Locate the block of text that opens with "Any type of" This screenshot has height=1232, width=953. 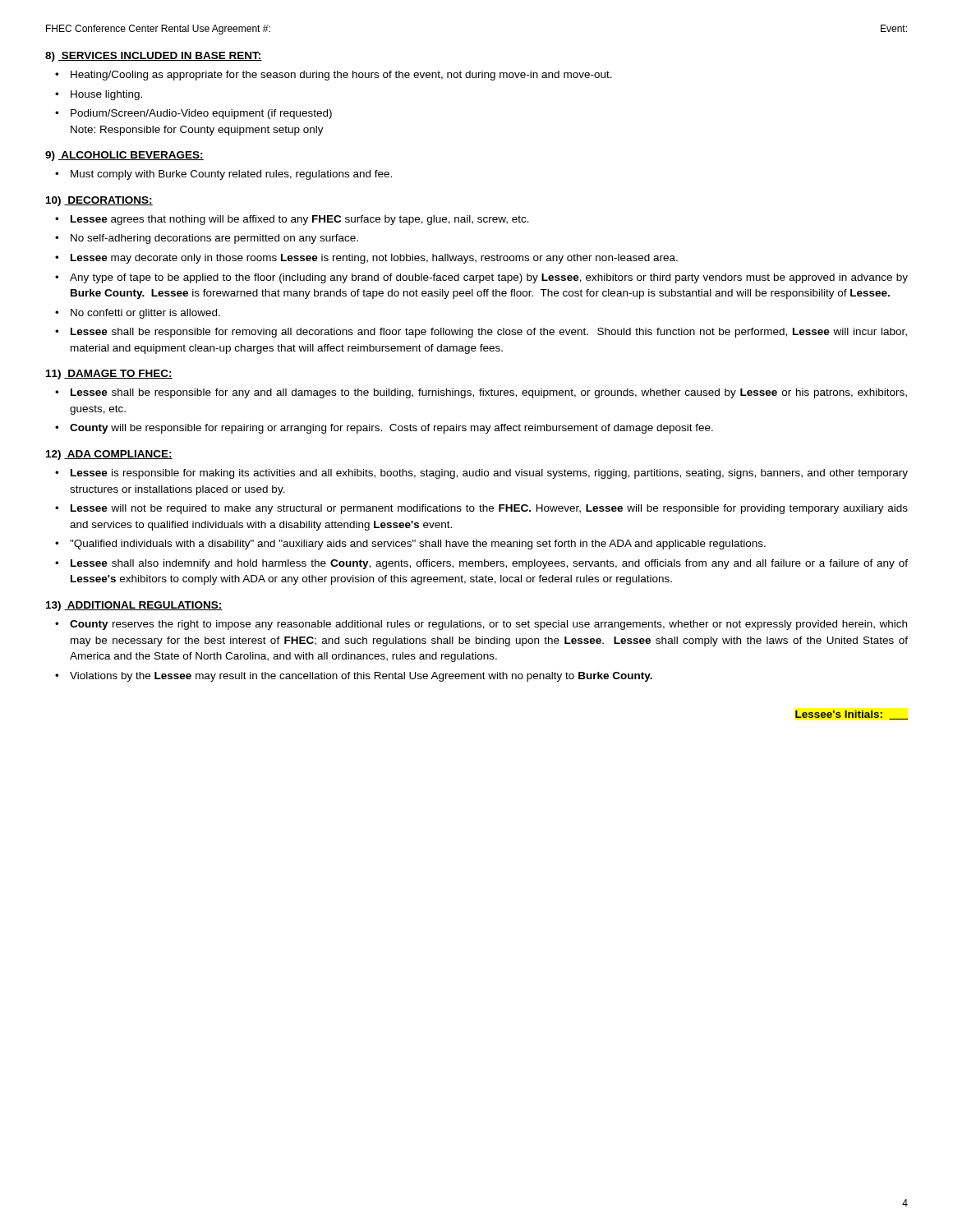(489, 285)
